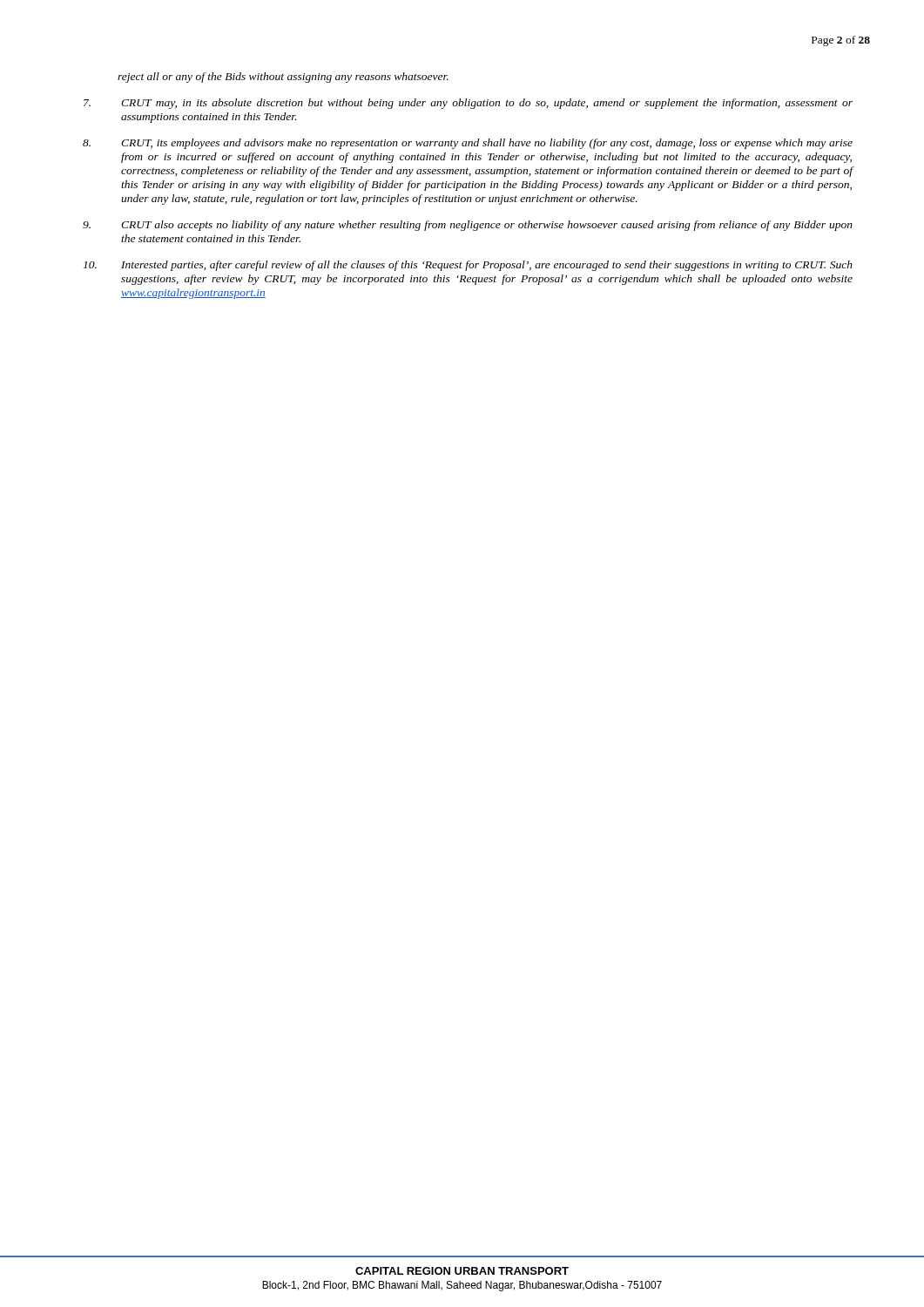
Task: Navigate to the block starting "reject all or"
Action: (x=283, y=76)
